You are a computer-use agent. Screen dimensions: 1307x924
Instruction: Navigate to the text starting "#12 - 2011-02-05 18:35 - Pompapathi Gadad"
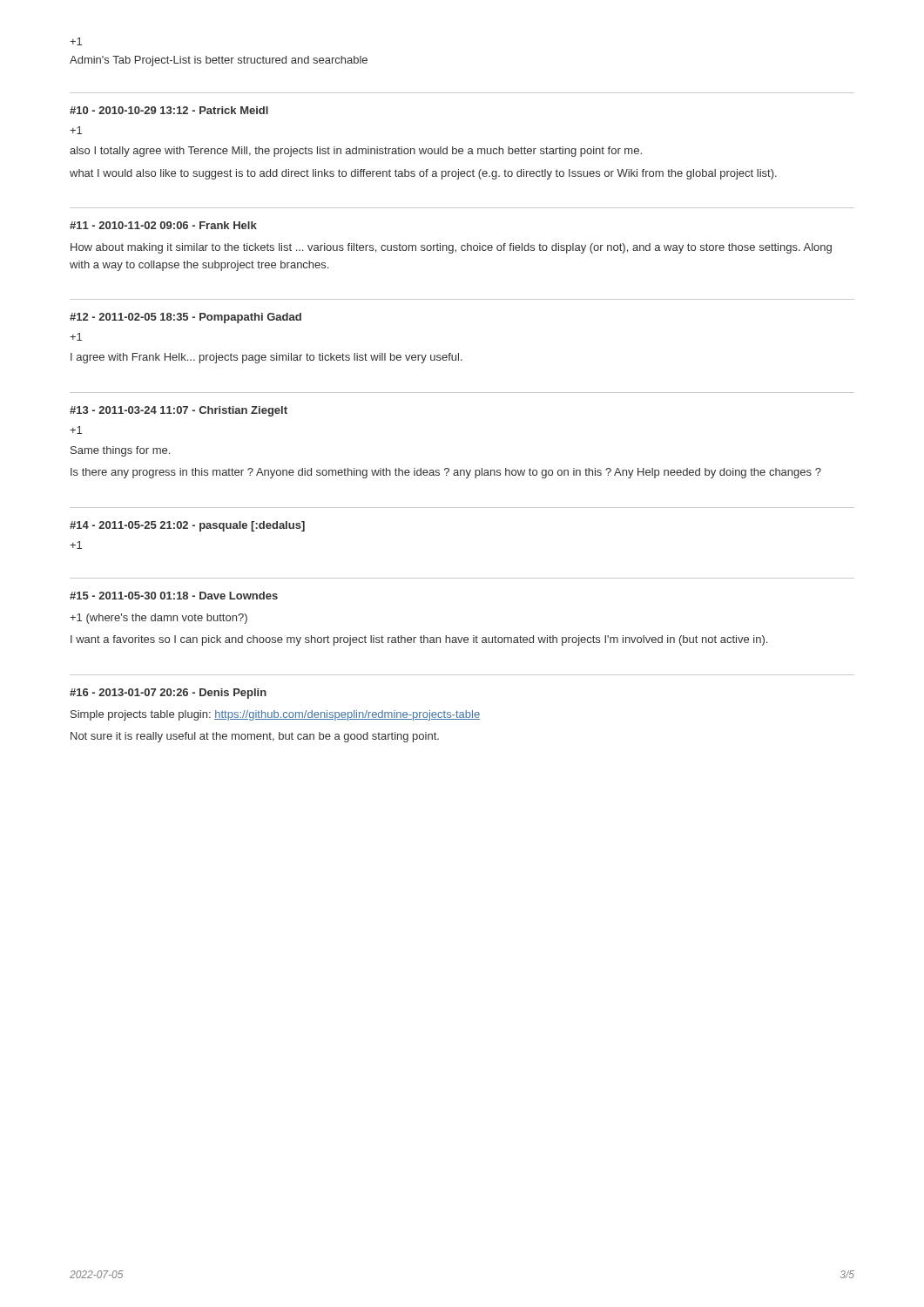pos(186,317)
